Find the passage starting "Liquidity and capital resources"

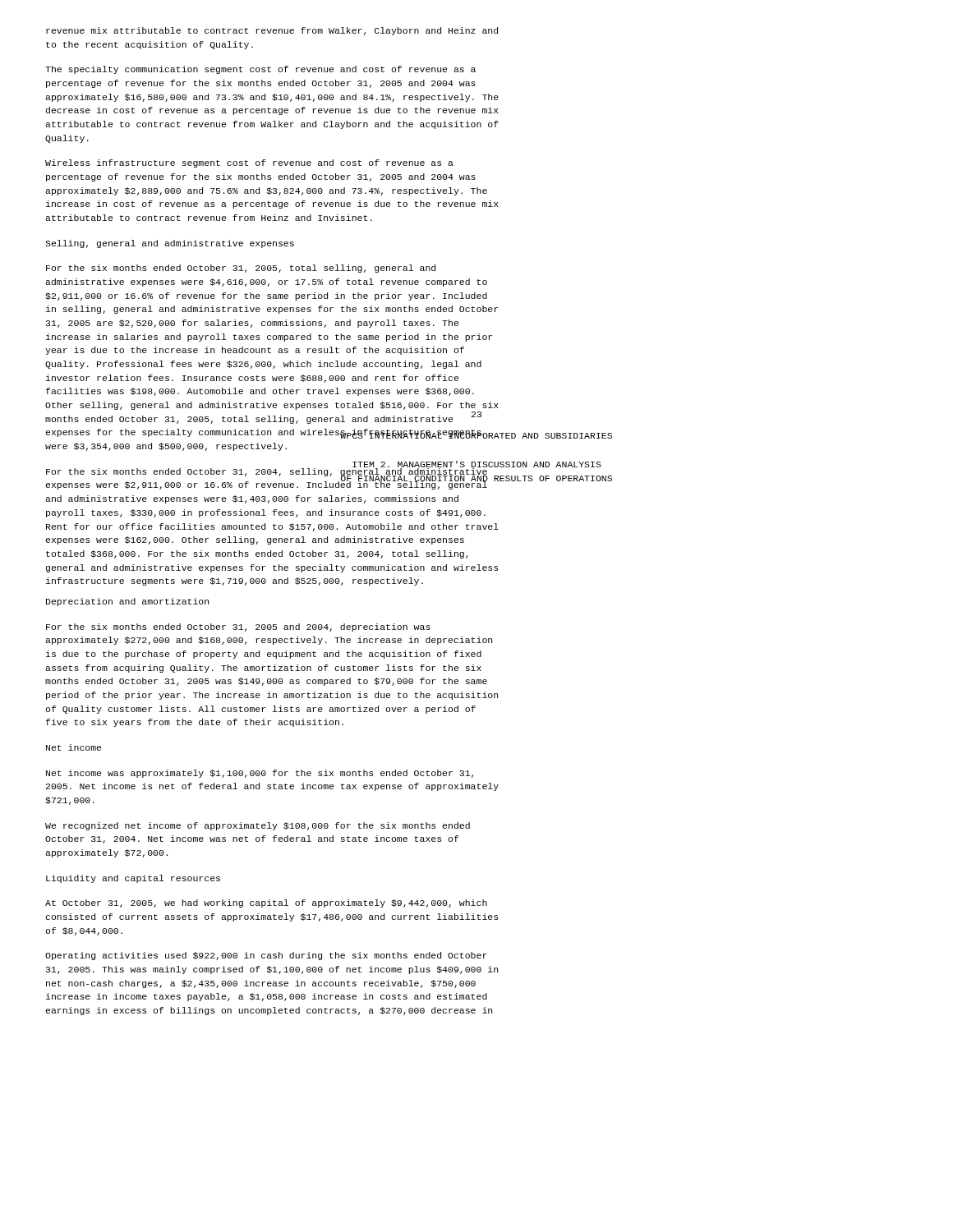point(133,878)
